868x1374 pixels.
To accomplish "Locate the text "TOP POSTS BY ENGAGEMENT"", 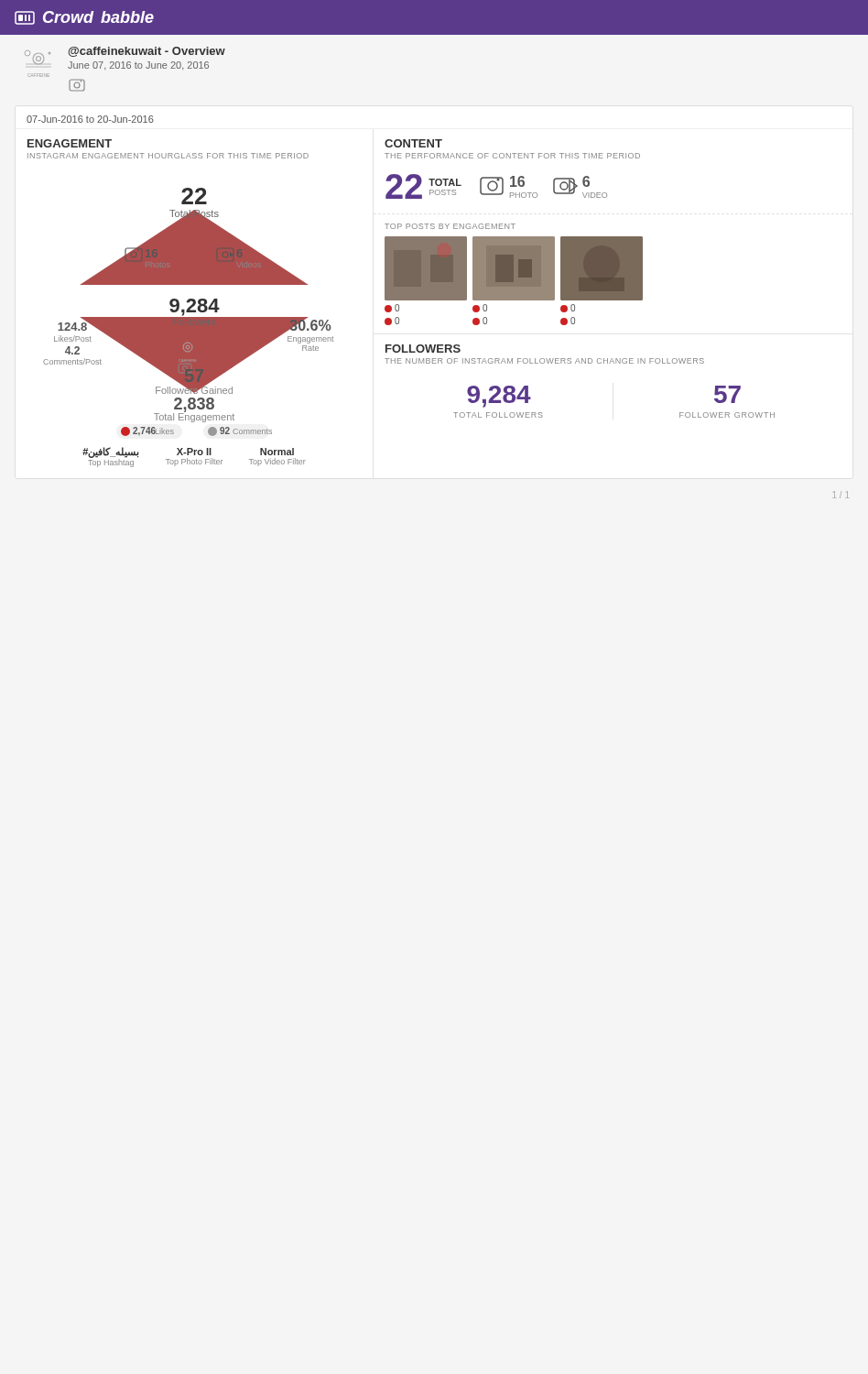I will tap(450, 226).
